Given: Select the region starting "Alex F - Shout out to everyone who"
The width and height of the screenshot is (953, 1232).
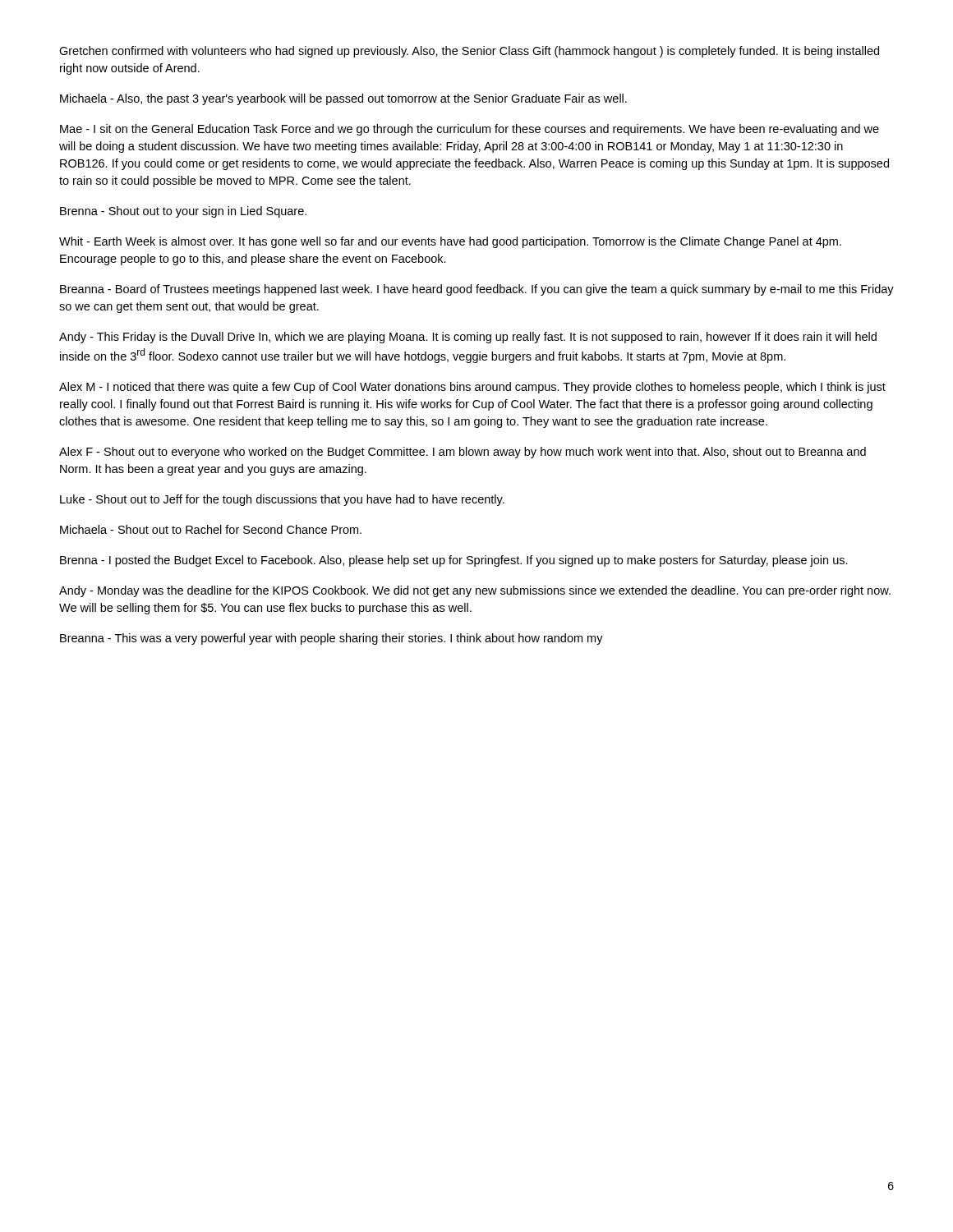Looking at the screenshot, I should tap(463, 460).
